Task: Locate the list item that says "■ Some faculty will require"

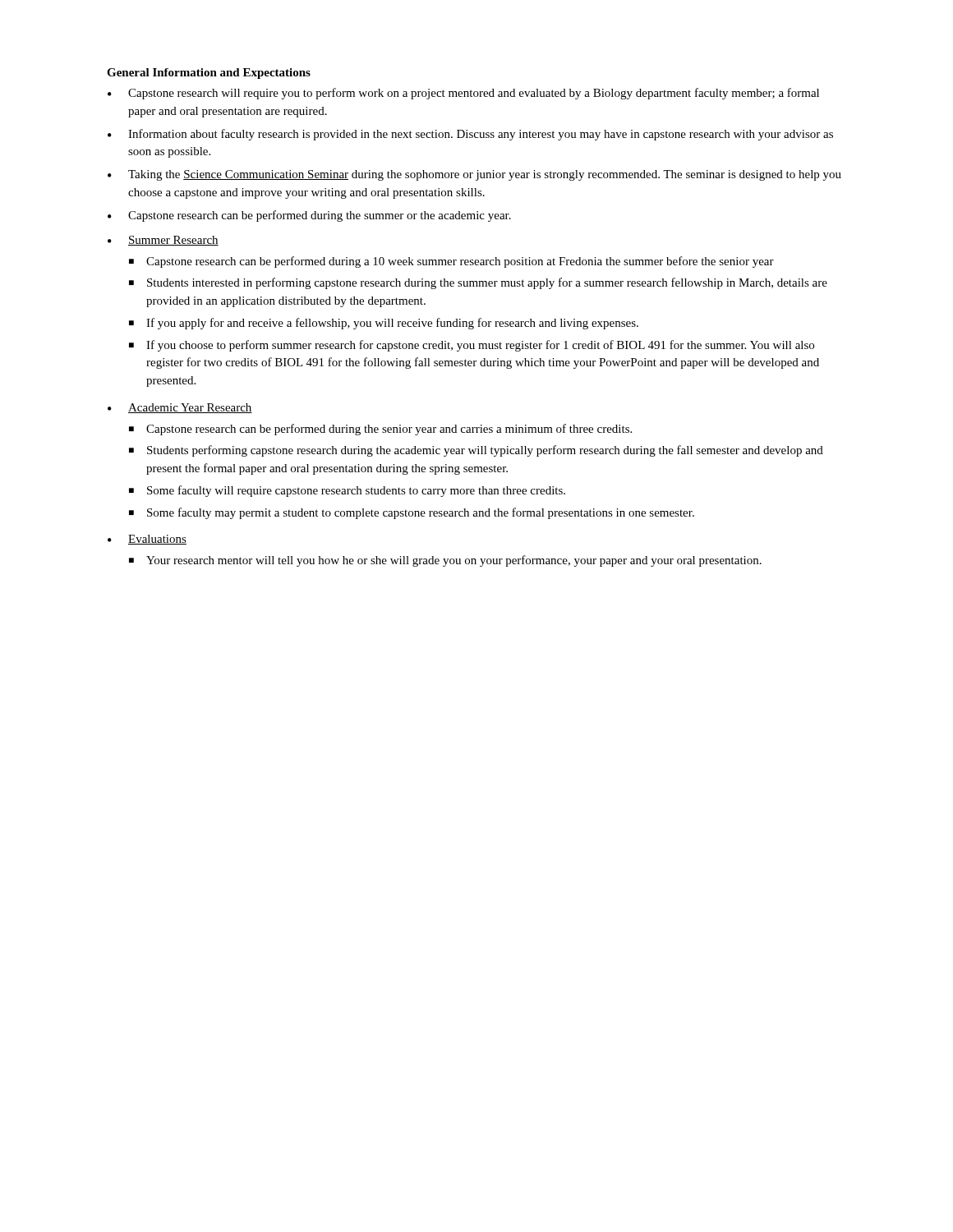Action: point(487,491)
